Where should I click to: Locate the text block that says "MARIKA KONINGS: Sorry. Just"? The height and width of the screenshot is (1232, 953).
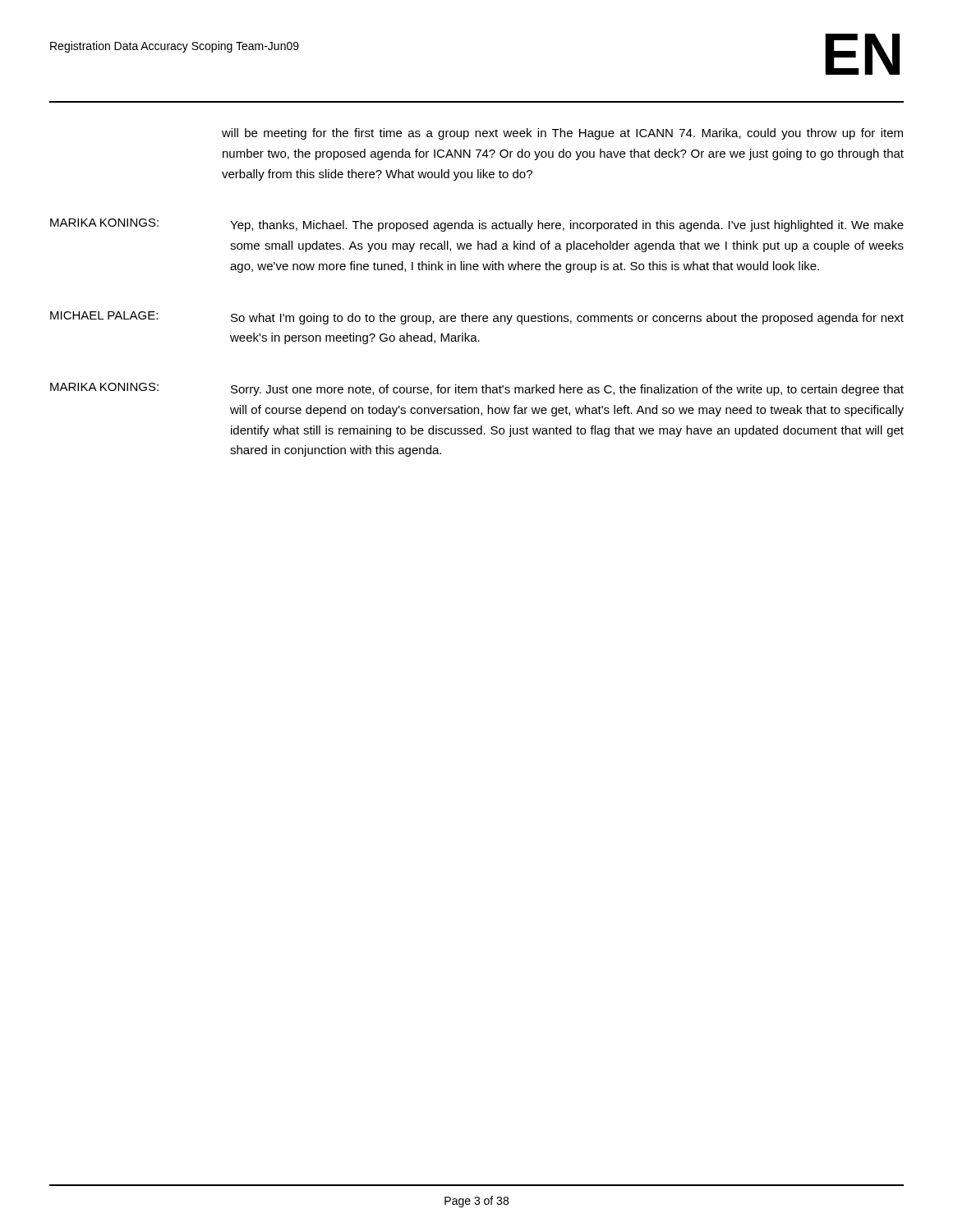(476, 420)
